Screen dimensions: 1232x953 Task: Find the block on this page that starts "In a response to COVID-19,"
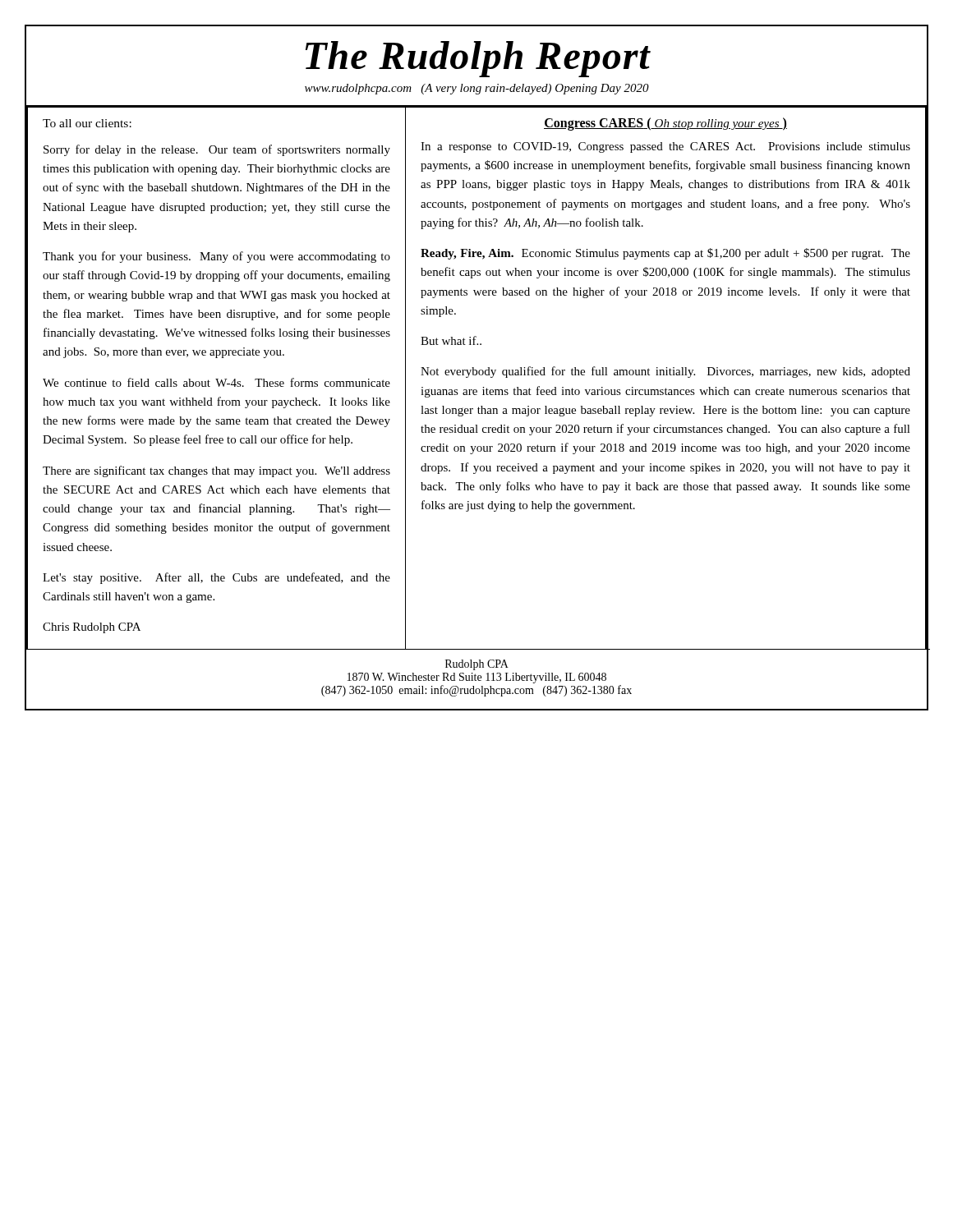click(x=665, y=184)
